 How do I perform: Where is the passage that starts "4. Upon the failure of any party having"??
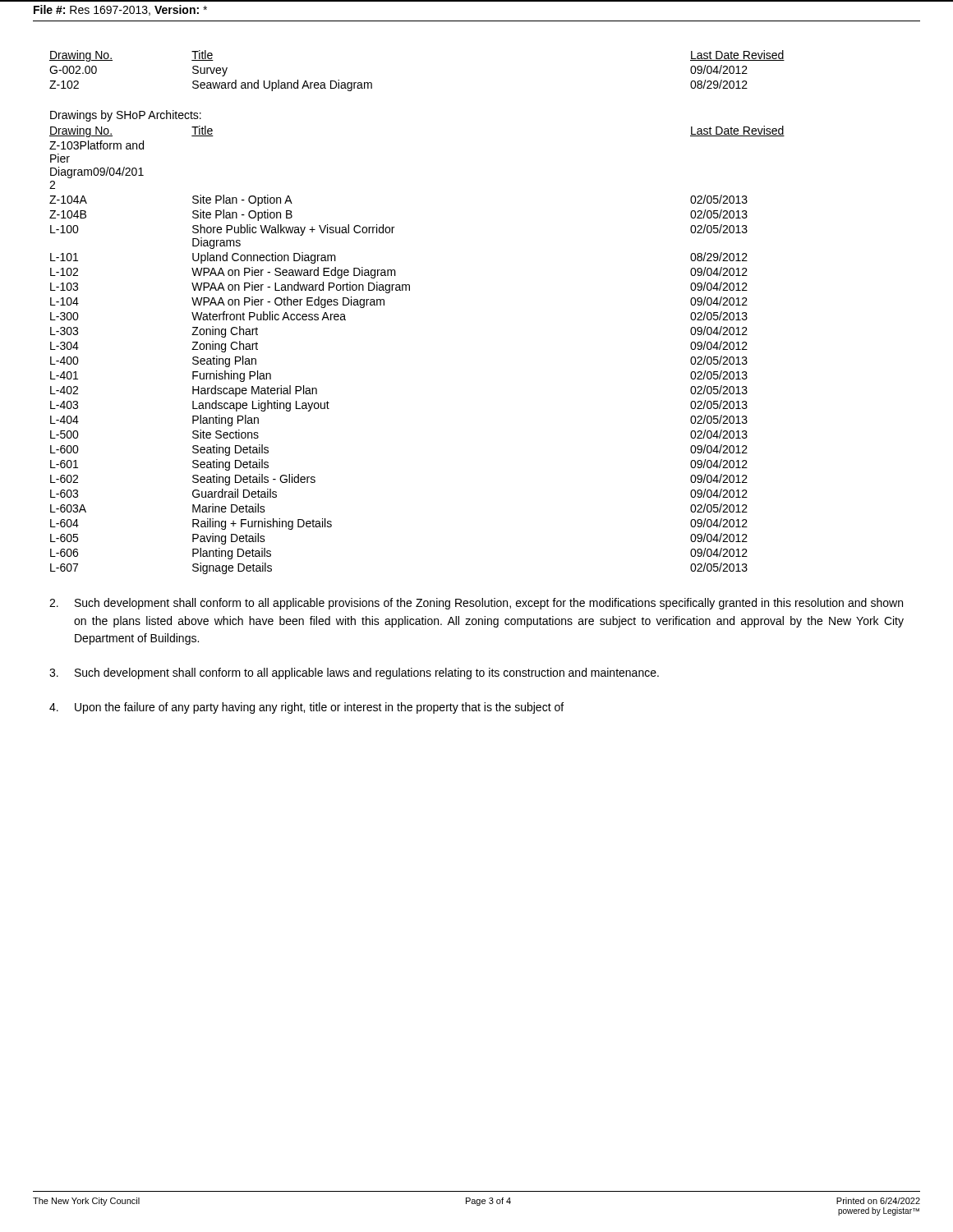coord(306,708)
